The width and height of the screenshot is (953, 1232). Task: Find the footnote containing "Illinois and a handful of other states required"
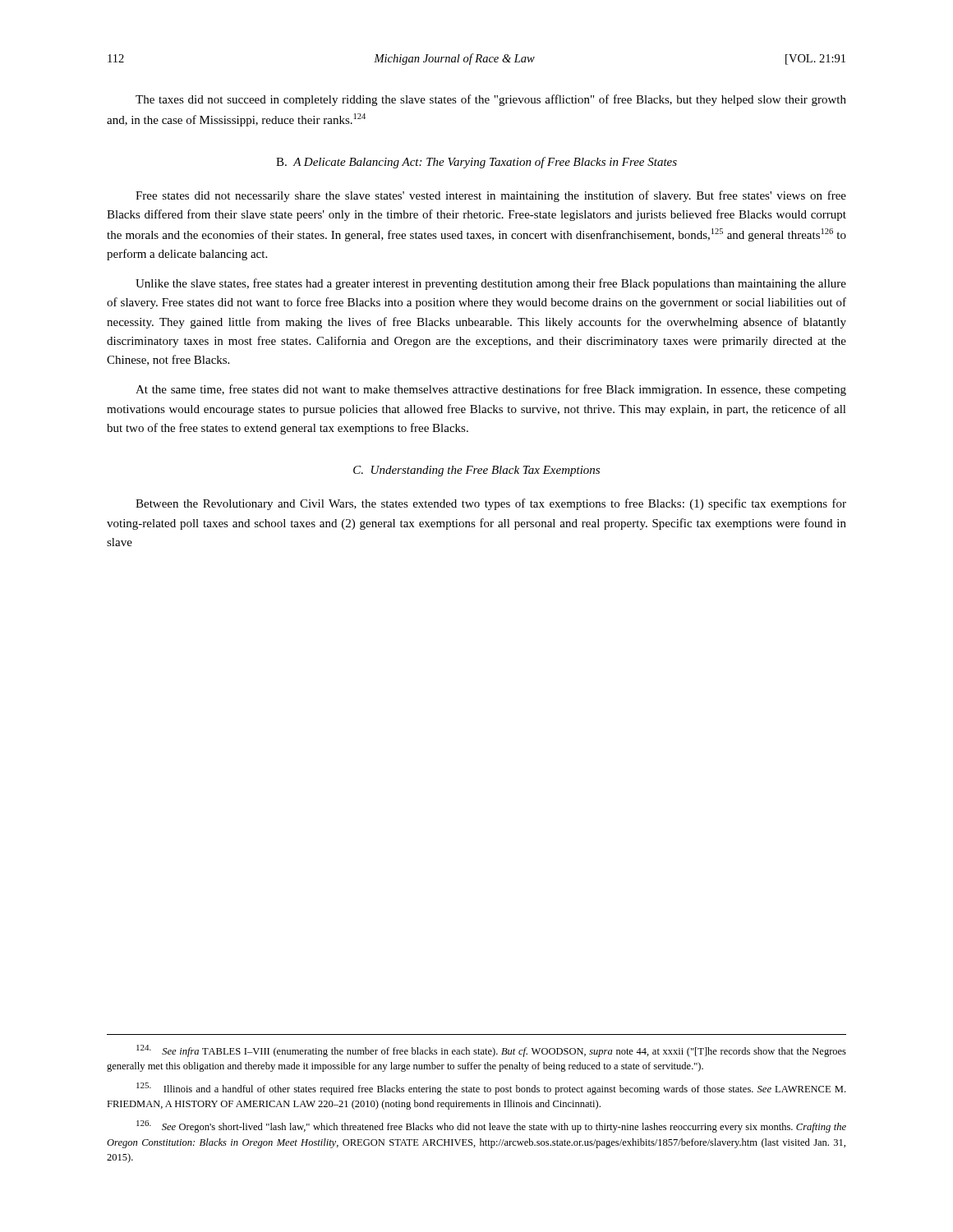click(476, 1095)
